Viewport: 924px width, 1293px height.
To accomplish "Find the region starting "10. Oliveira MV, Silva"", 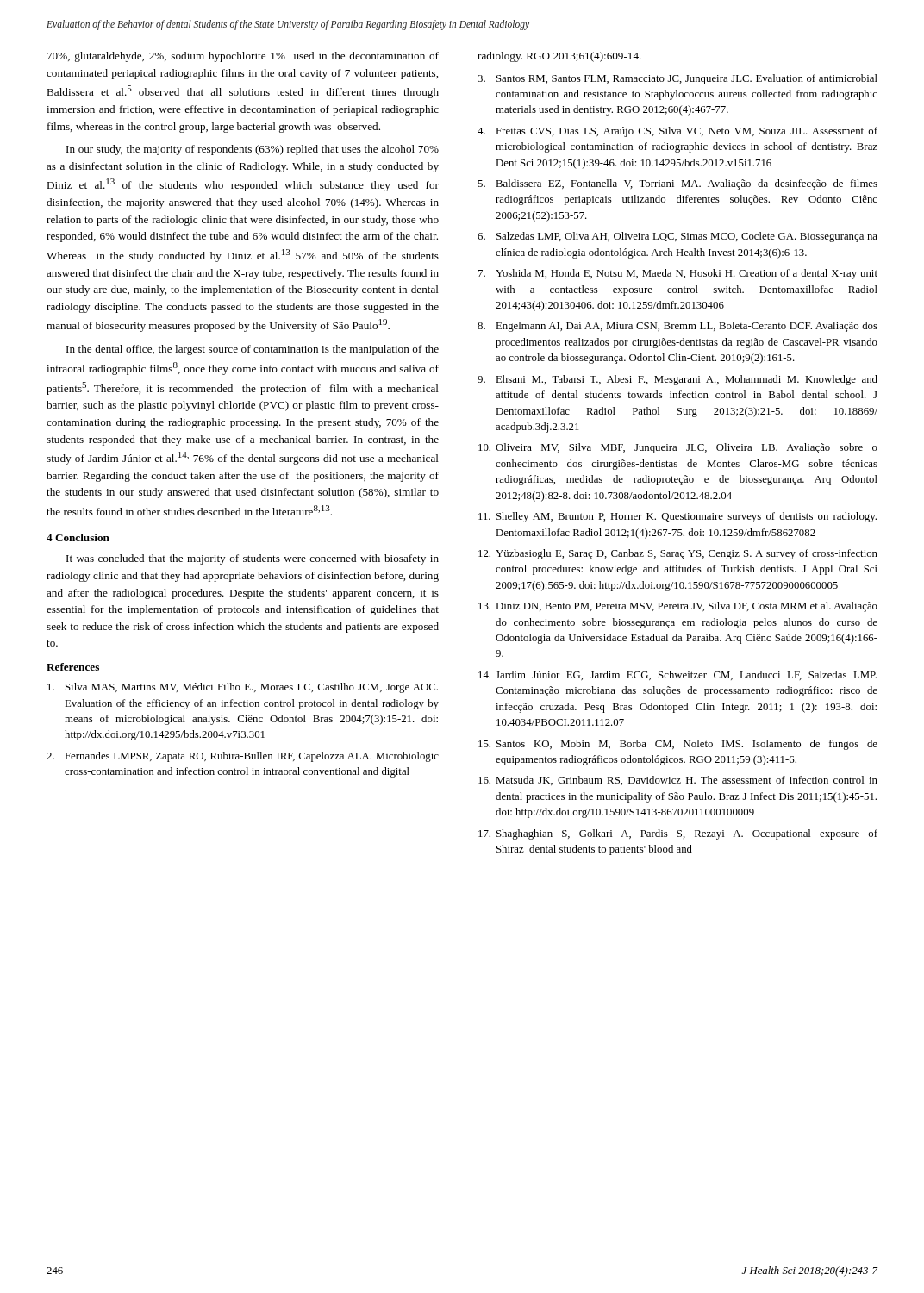I will [x=677, y=472].
